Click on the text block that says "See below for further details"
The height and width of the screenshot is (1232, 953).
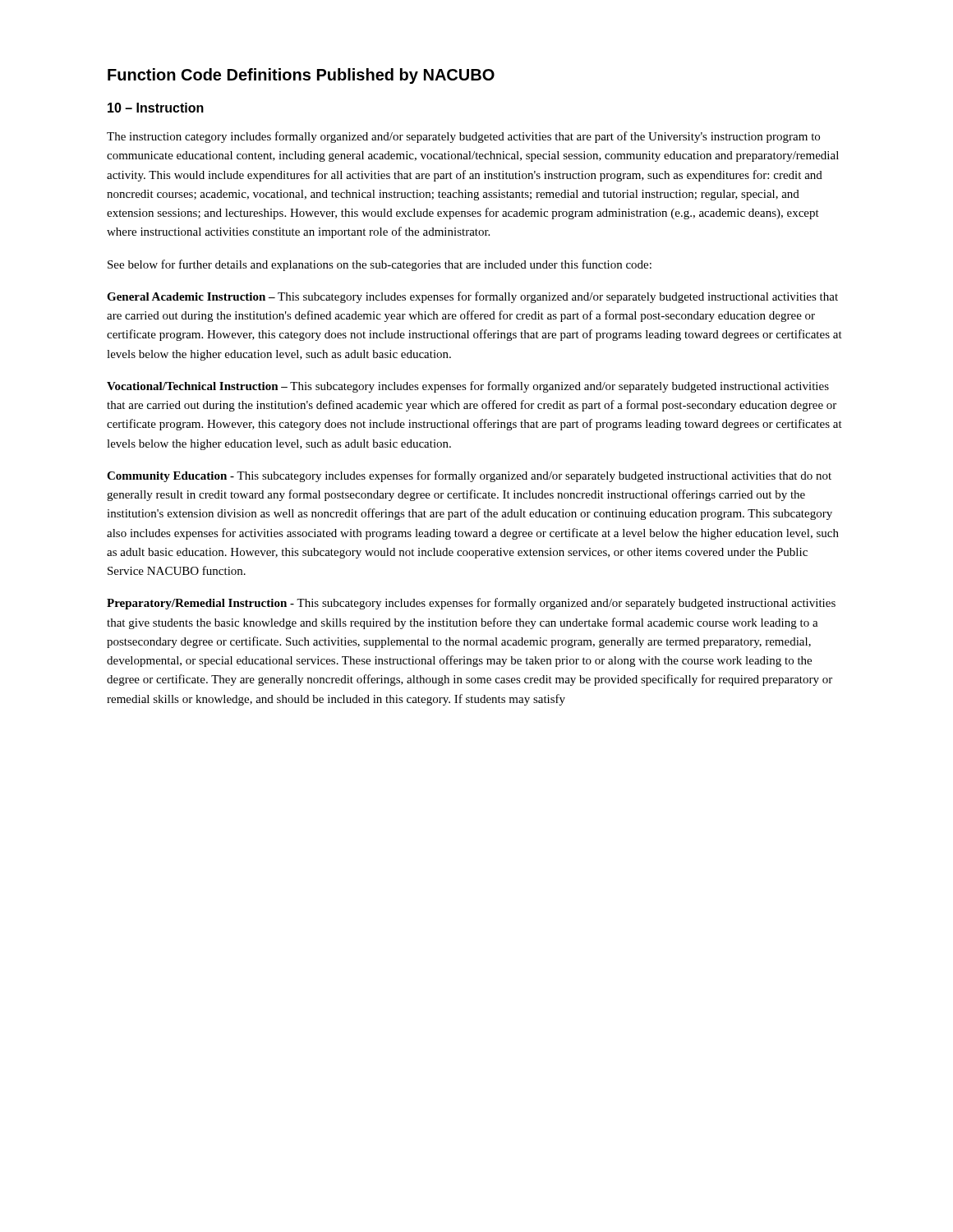click(x=380, y=264)
